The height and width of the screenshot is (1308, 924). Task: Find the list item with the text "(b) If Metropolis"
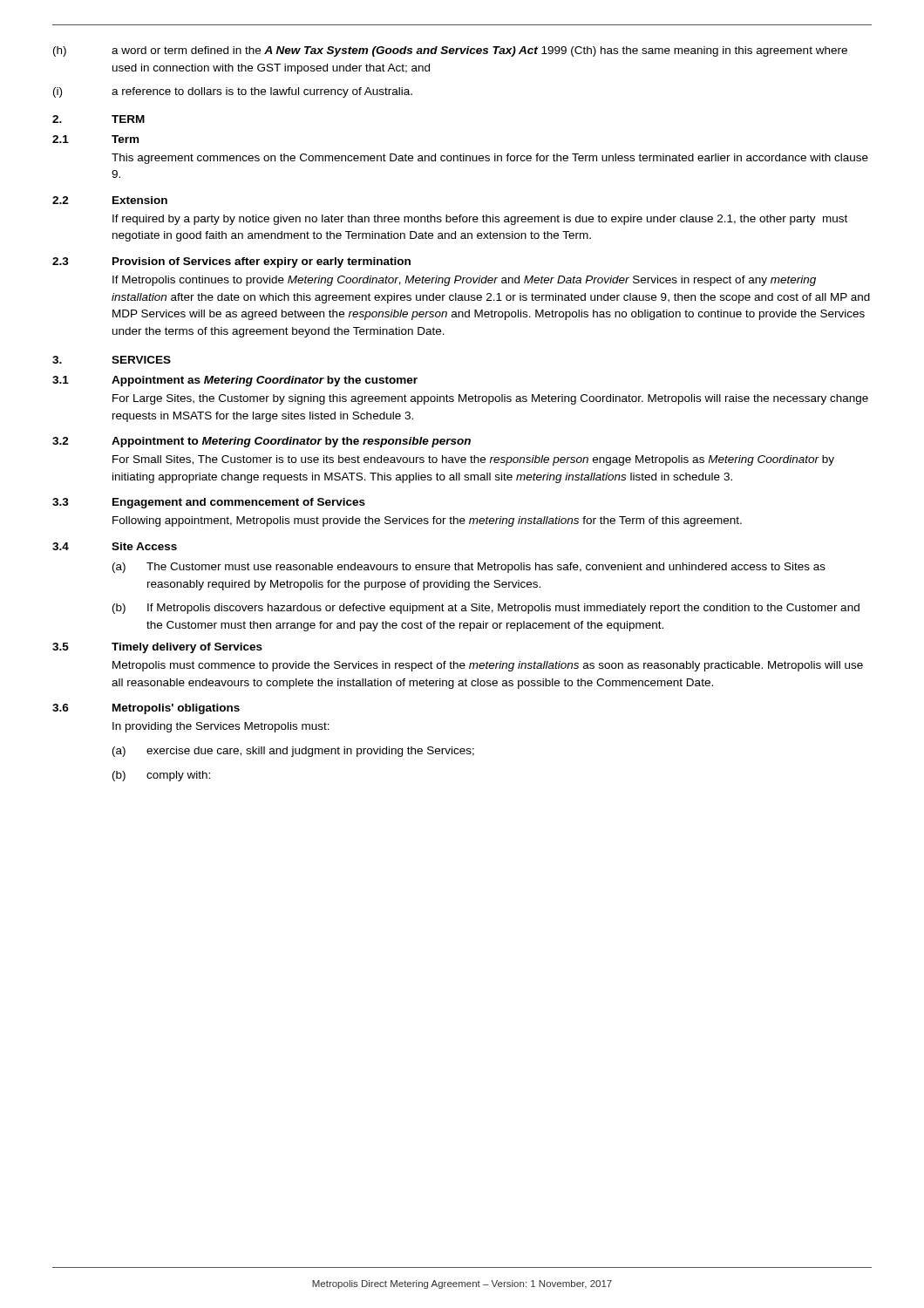[x=492, y=616]
